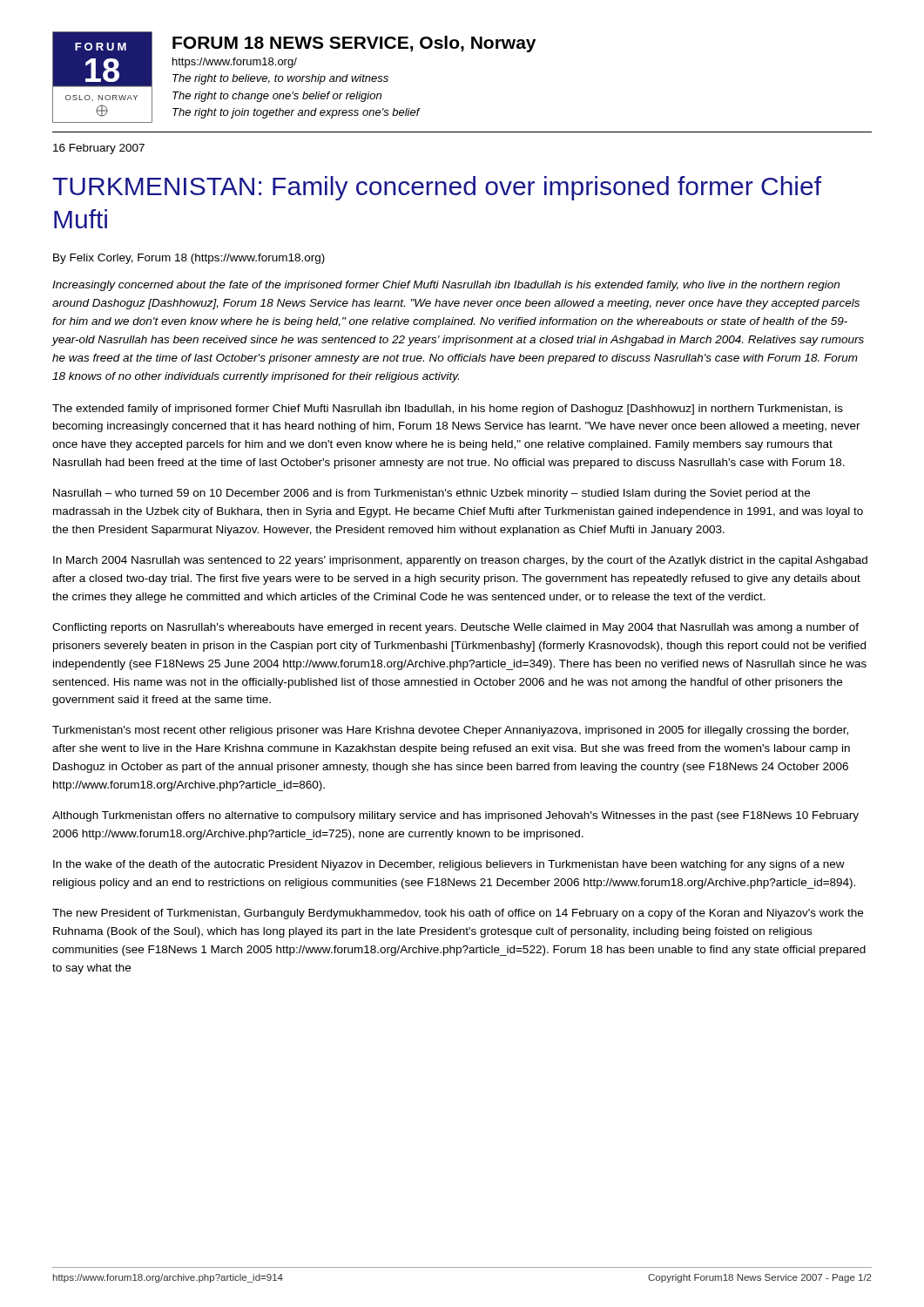Image resolution: width=924 pixels, height=1307 pixels.
Task: Point to the passage starting "Increasingly concerned about the fate"
Action: click(458, 330)
